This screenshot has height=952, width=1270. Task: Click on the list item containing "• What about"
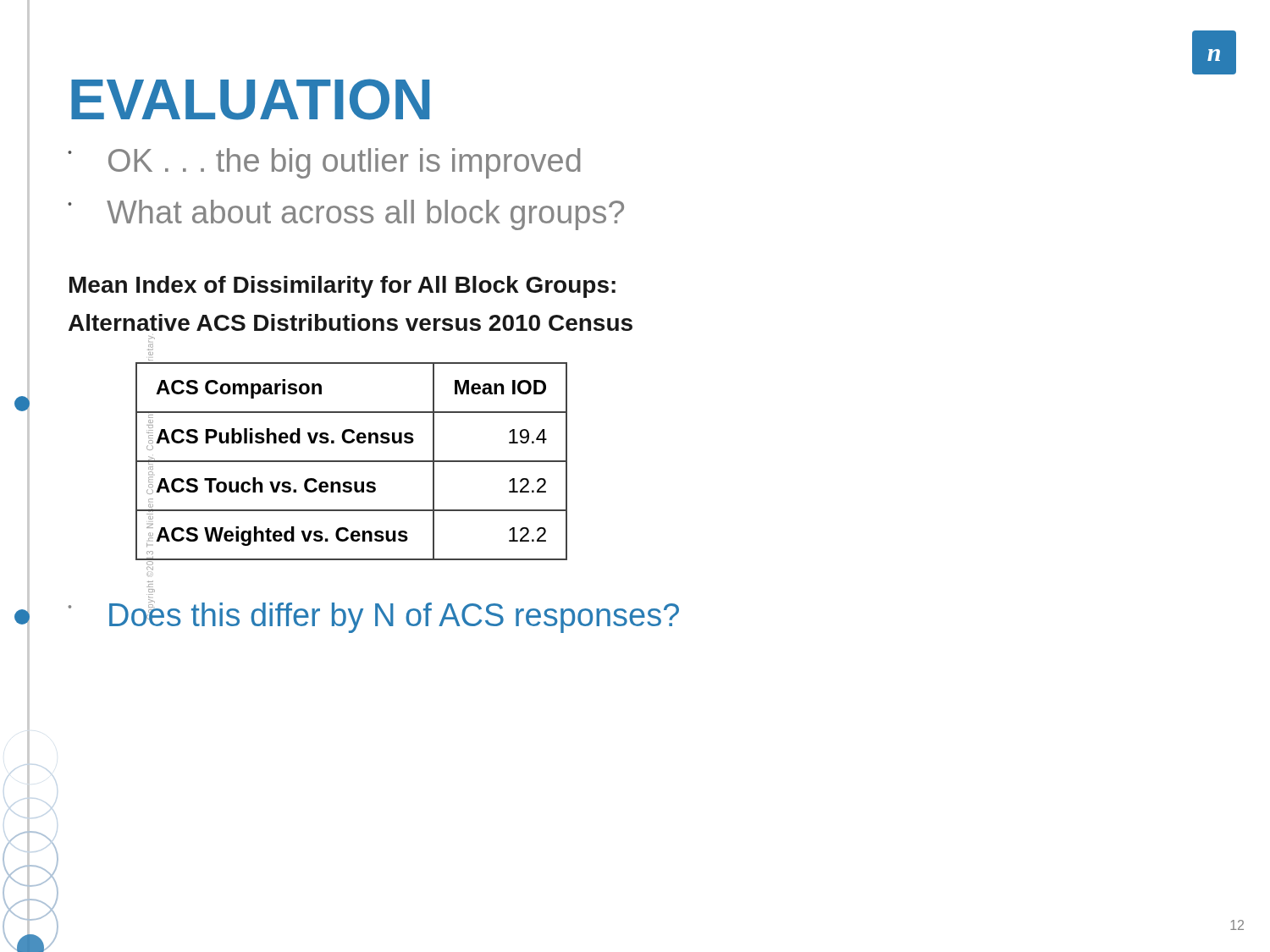point(347,213)
